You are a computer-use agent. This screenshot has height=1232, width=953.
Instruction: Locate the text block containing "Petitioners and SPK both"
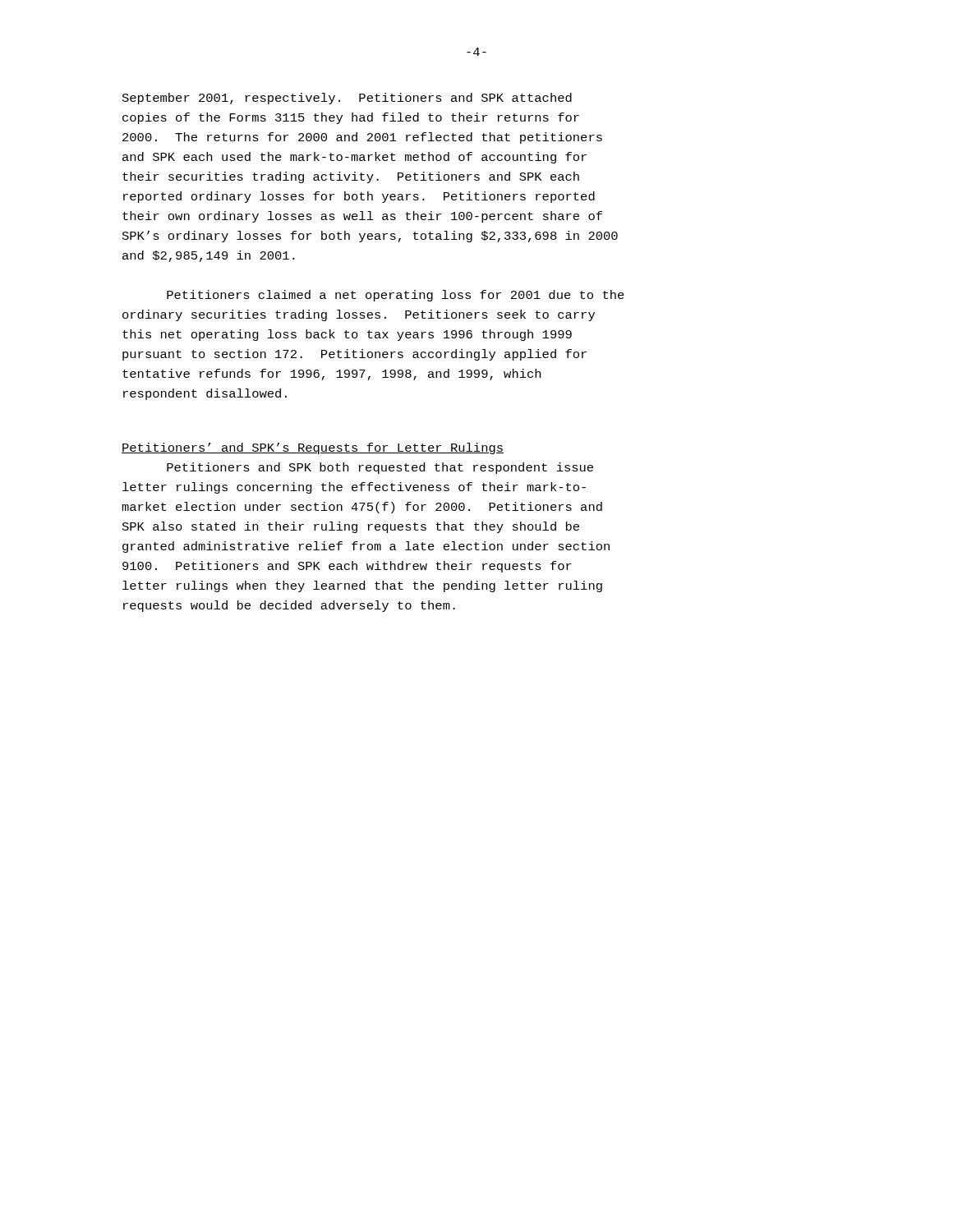point(366,537)
